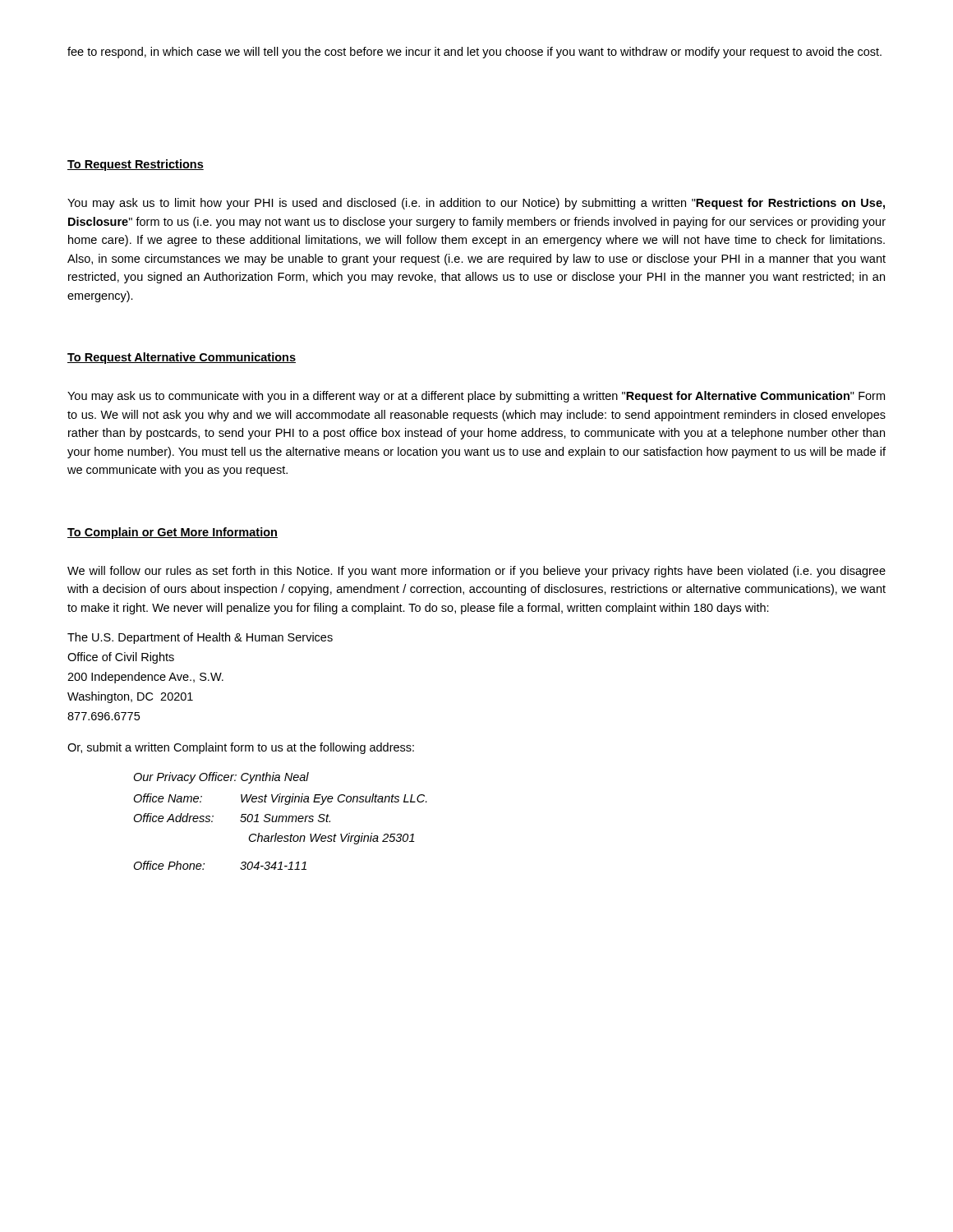Select the text block that reads "fee to respond,"
Viewport: 953px width, 1232px height.
click(x=475, y=52)
